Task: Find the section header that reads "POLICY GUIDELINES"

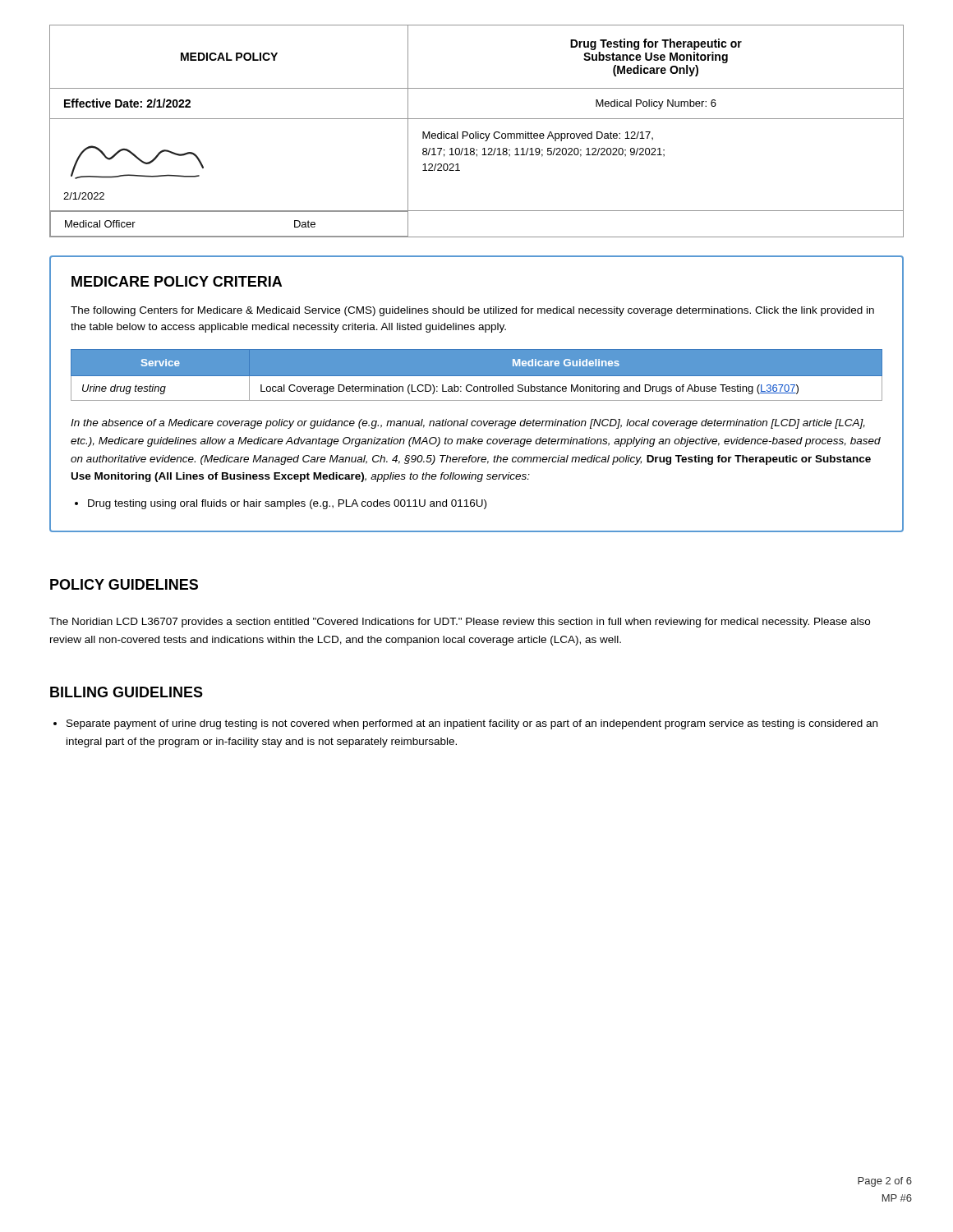Action: 124,585
